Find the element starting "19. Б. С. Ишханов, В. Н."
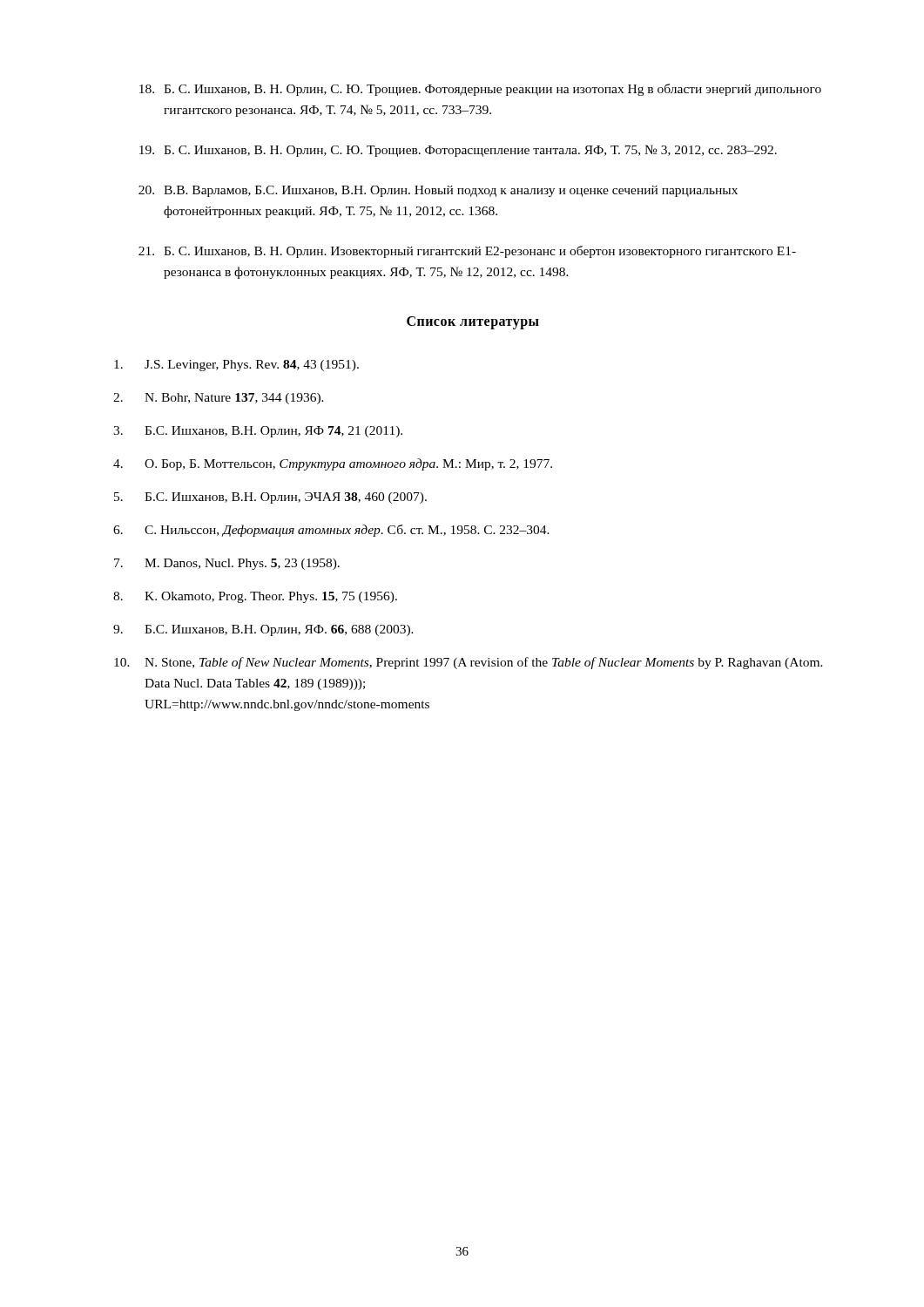This screenshot has height=1307, width=924. pos(473,150)
